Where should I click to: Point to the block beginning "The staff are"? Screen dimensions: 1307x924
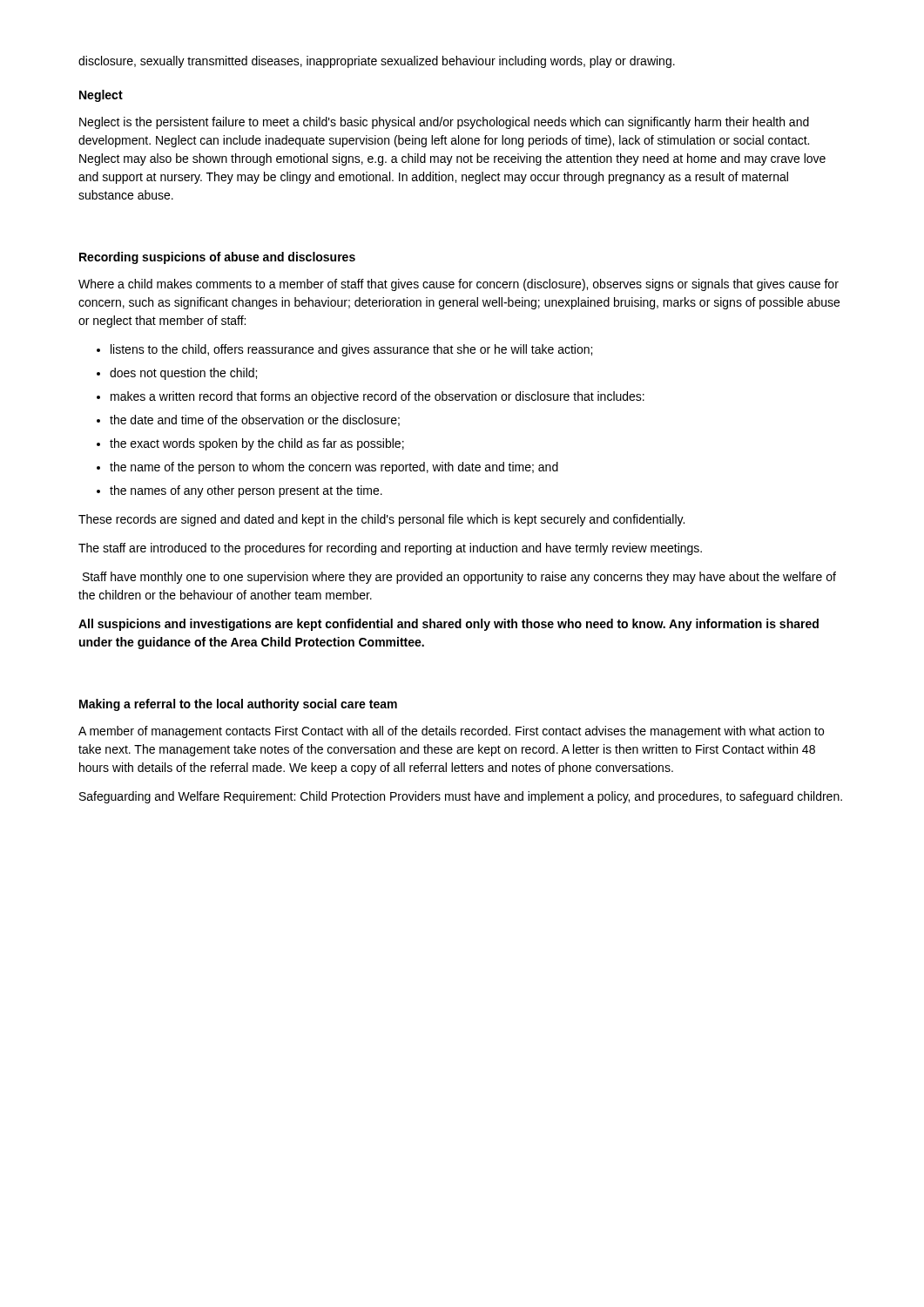click(391, 548)
